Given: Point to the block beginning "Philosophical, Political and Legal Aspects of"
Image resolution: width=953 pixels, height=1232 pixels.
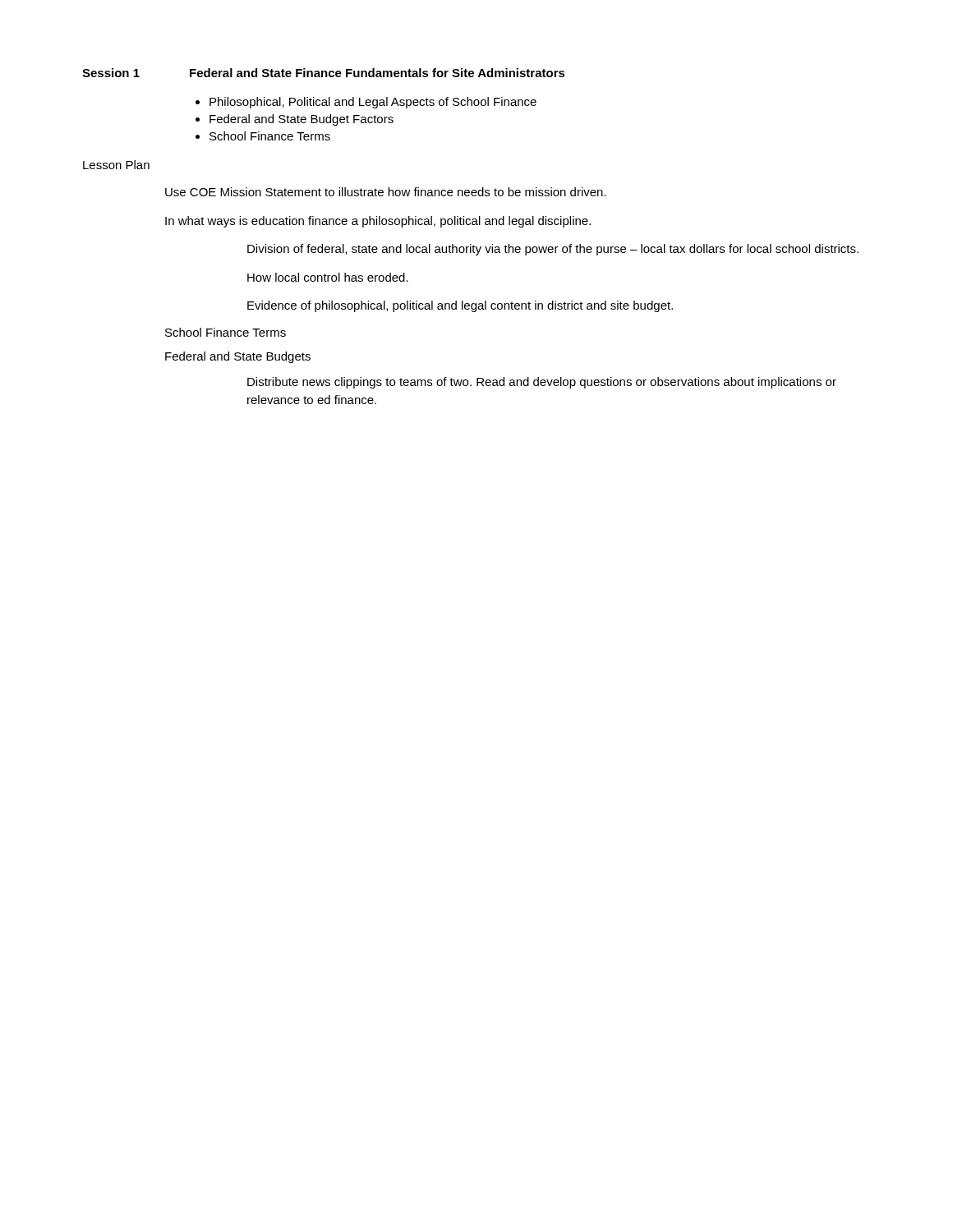Looking at the screenshot, I should [373, 101].
